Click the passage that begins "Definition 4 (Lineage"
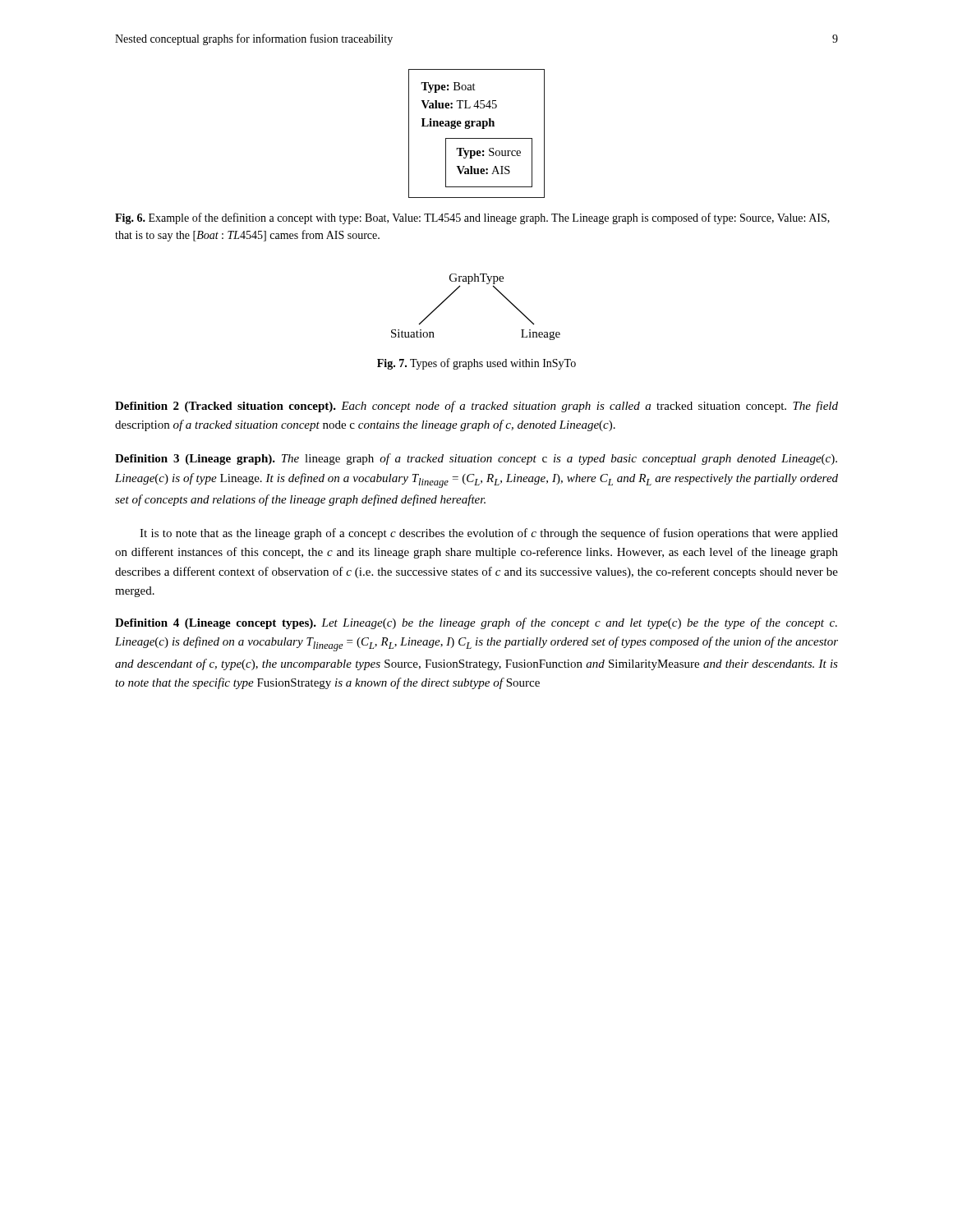Screen dimensions: 1232x953 click(x=476, y=653)
